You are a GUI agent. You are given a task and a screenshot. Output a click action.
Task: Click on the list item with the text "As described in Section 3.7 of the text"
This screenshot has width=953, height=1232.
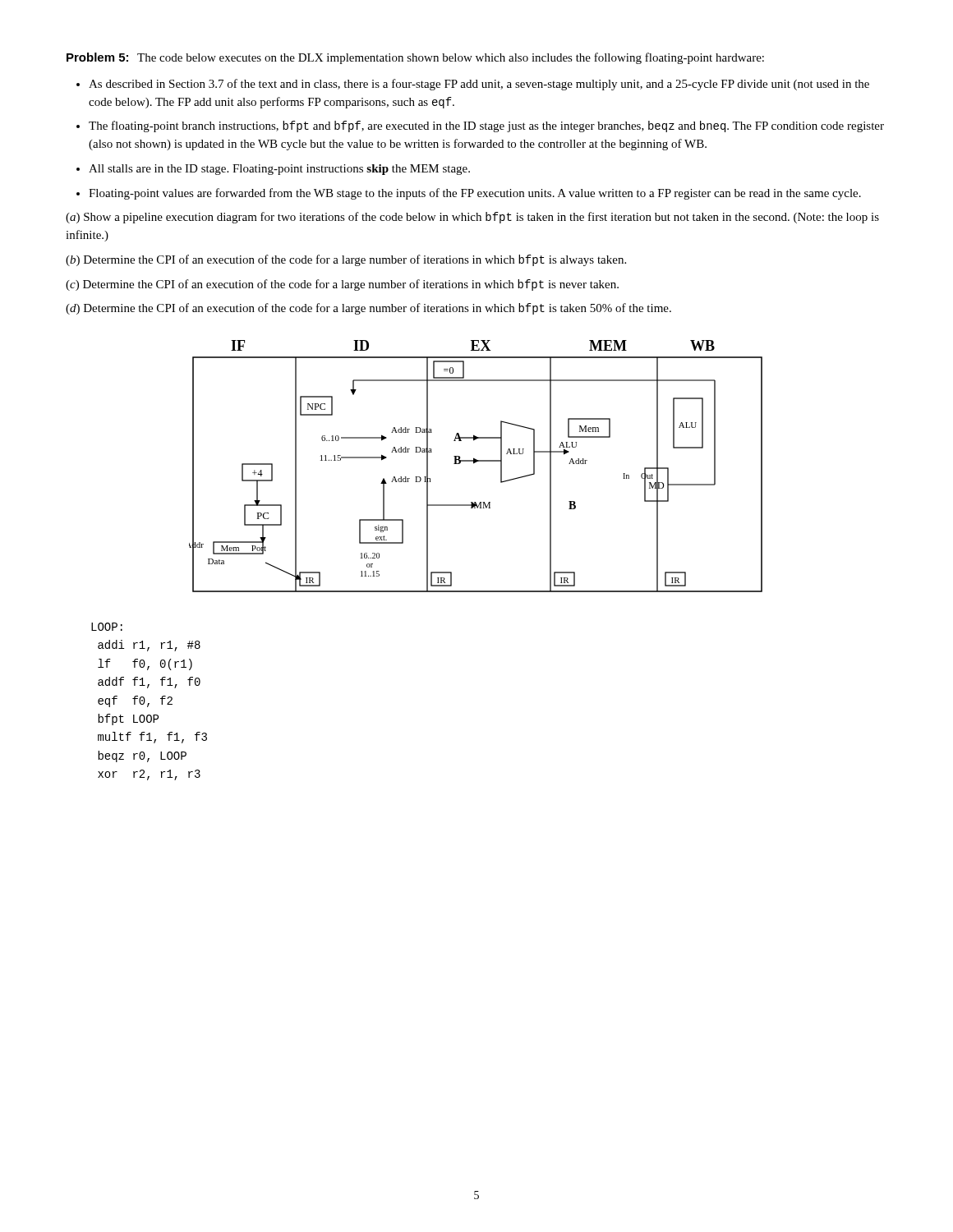click(x=479, y=93)
